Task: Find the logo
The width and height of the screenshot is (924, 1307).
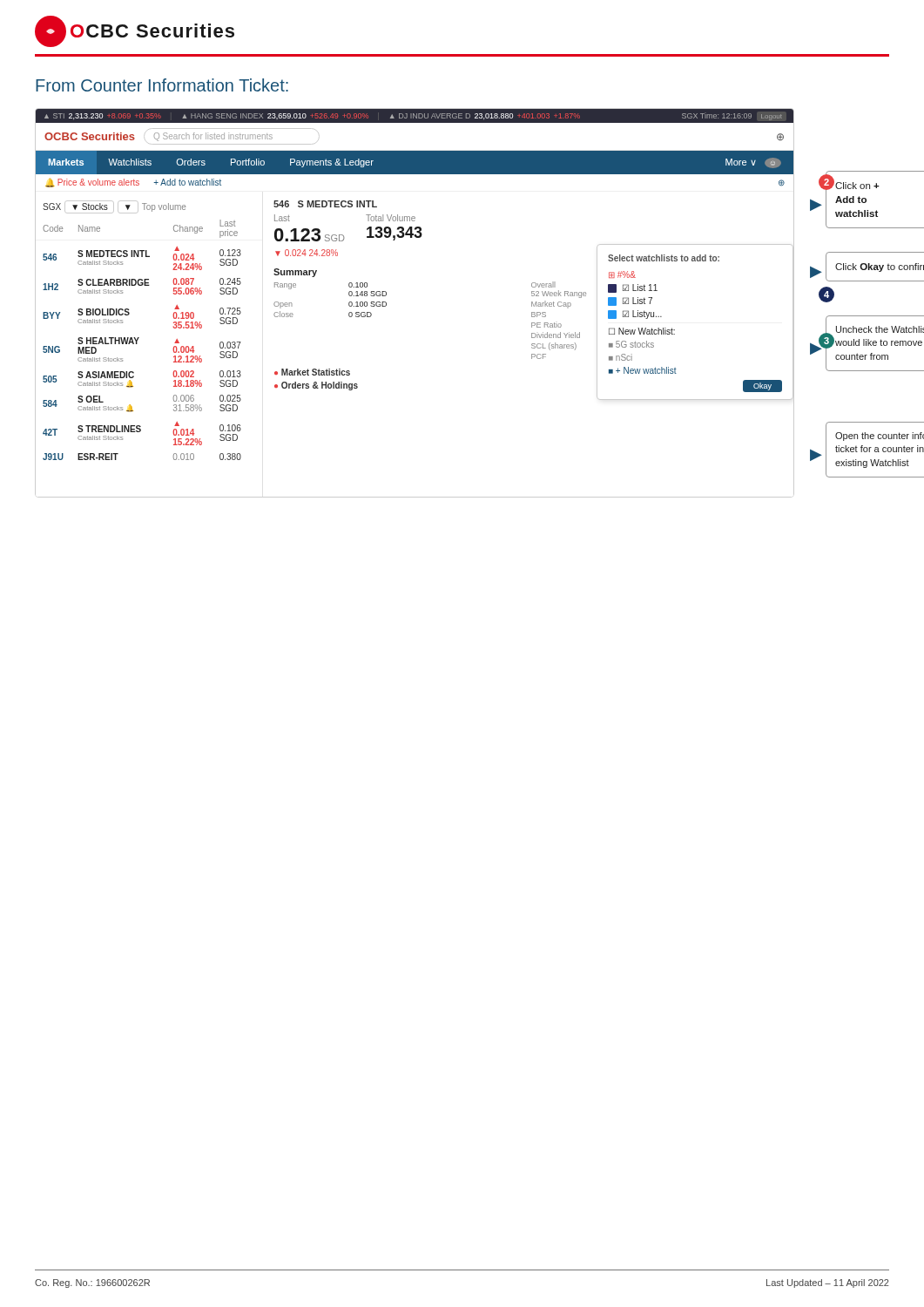Action: tap(462, 28)
